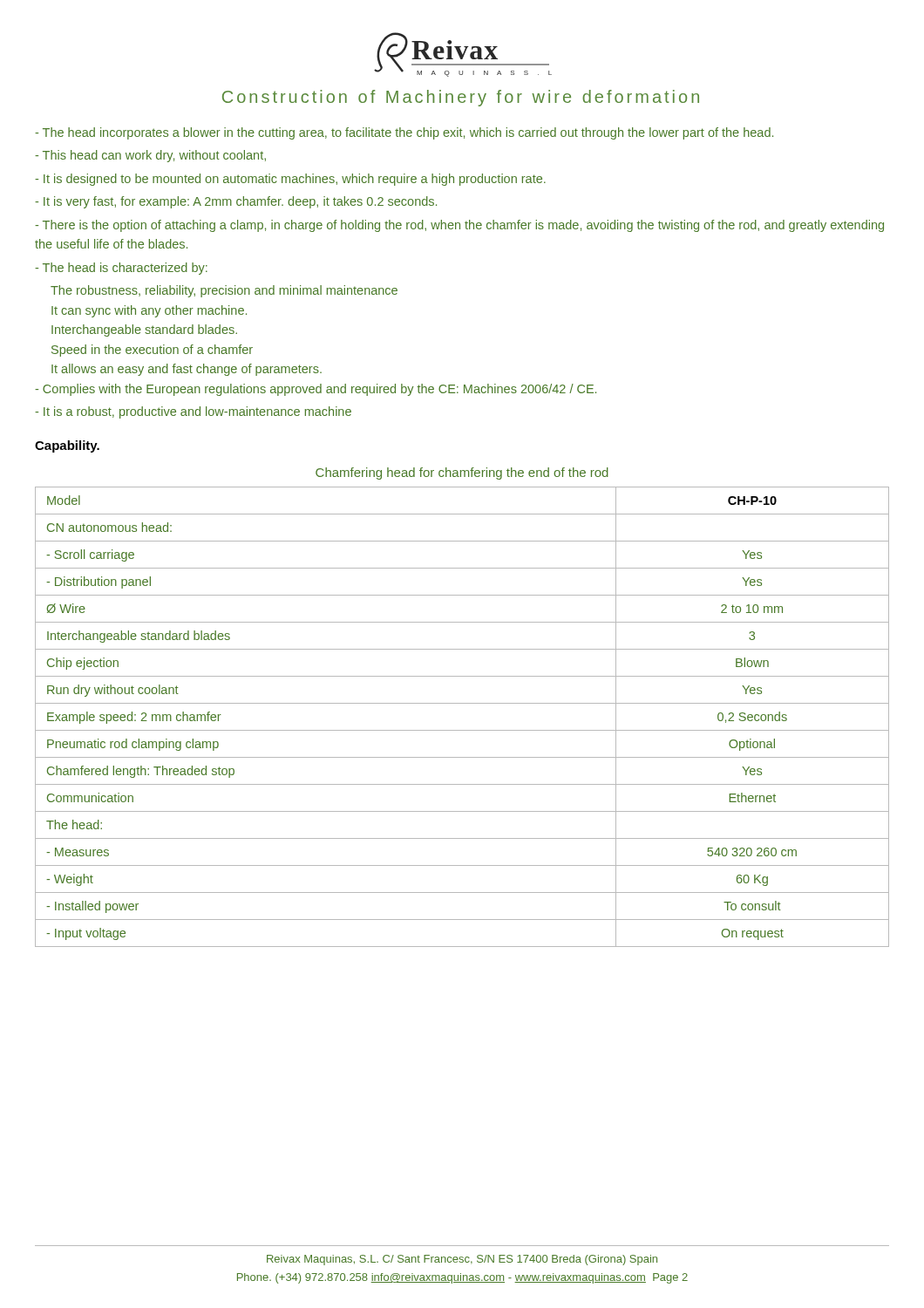The height and width of the screenshot is (1308, 924).
Task: Navigate to the text starting "There is the option of"
Action: click(x=460, y=235)
